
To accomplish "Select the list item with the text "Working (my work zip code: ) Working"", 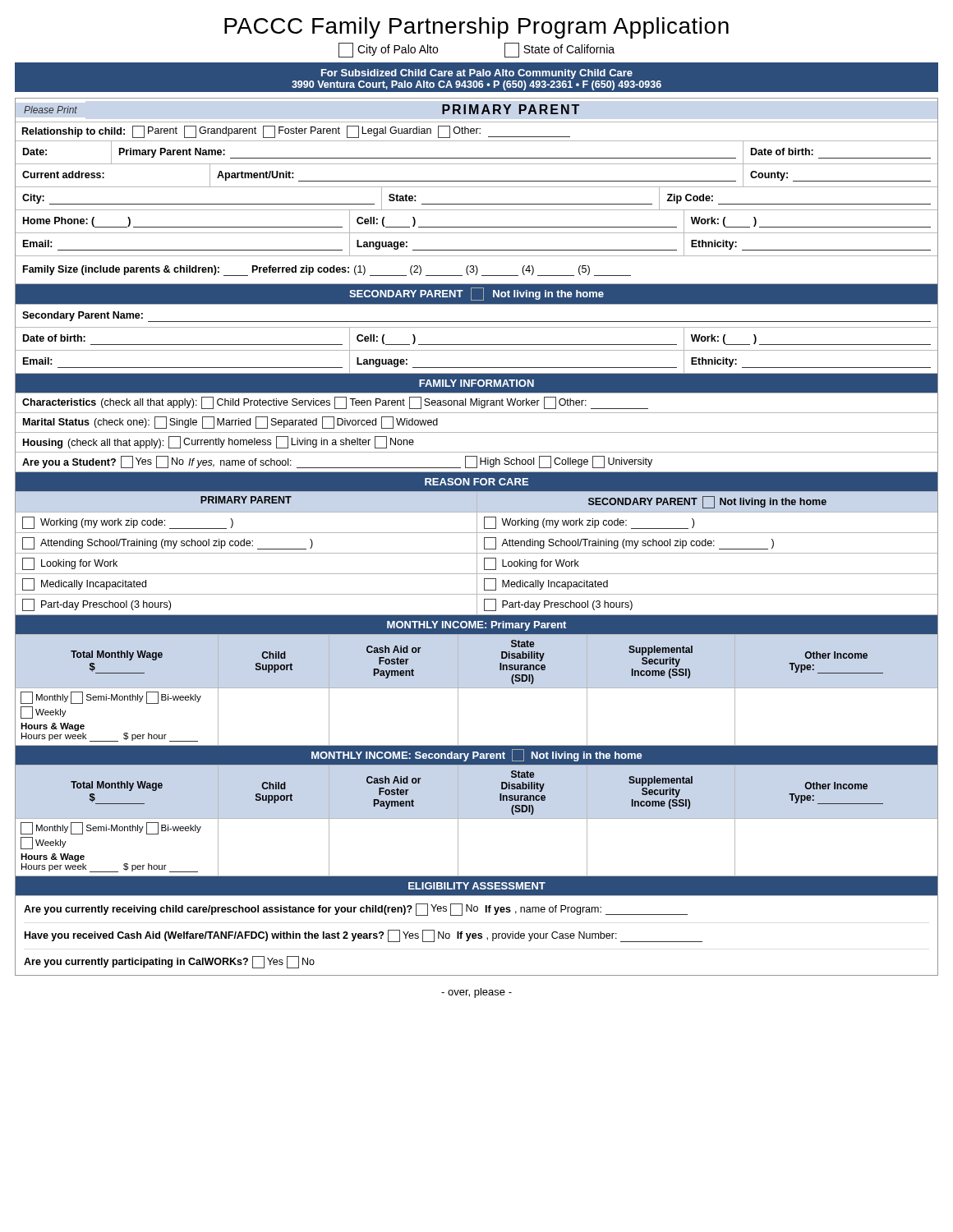I will pos(476,523).
